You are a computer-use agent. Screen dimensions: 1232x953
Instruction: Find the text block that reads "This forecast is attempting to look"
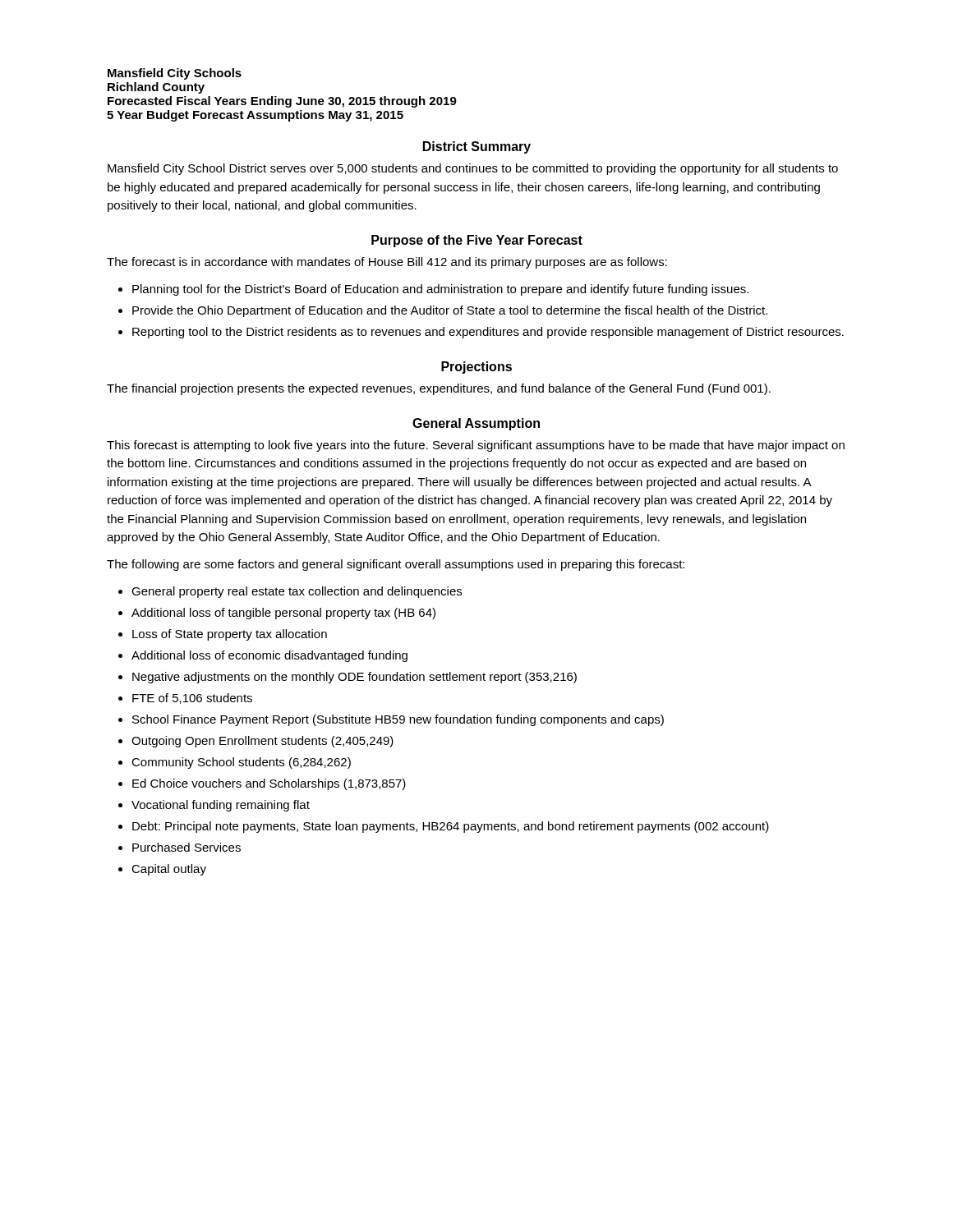476,491
